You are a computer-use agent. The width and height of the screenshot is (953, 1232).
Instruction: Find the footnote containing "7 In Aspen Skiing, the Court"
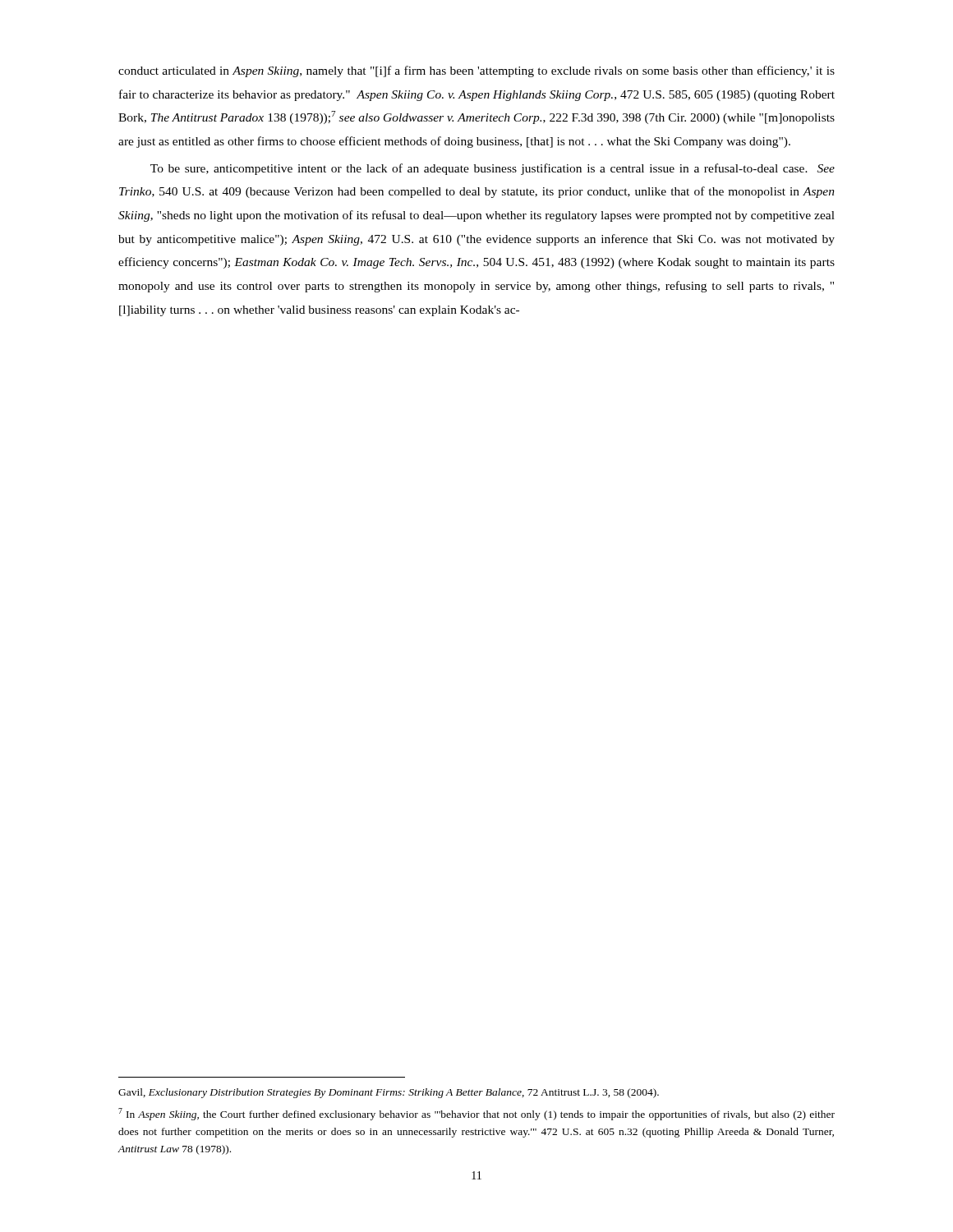coord(476,1132)
